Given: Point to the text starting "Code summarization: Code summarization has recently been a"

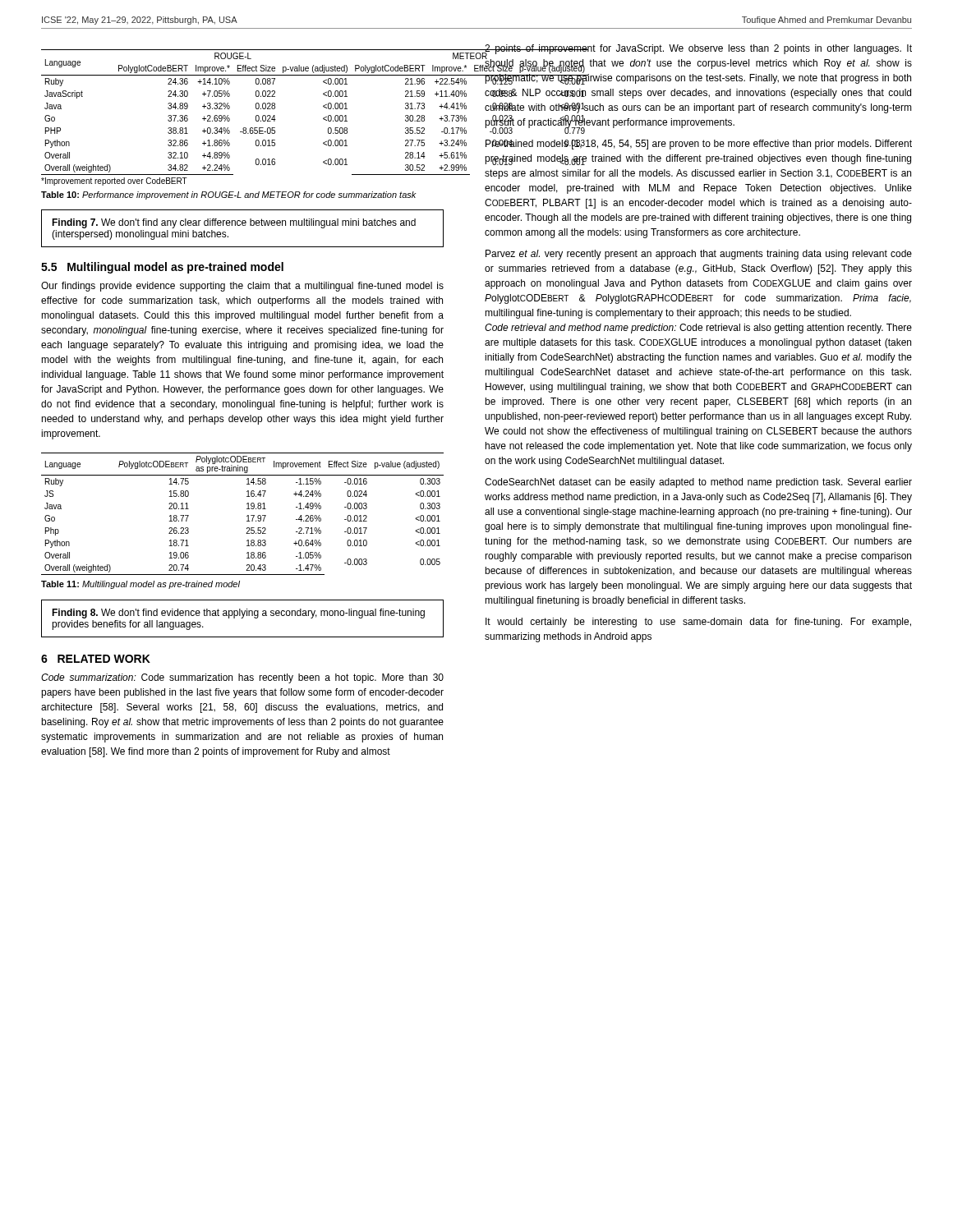Looking at the screenshot, I should click(242, 714).
